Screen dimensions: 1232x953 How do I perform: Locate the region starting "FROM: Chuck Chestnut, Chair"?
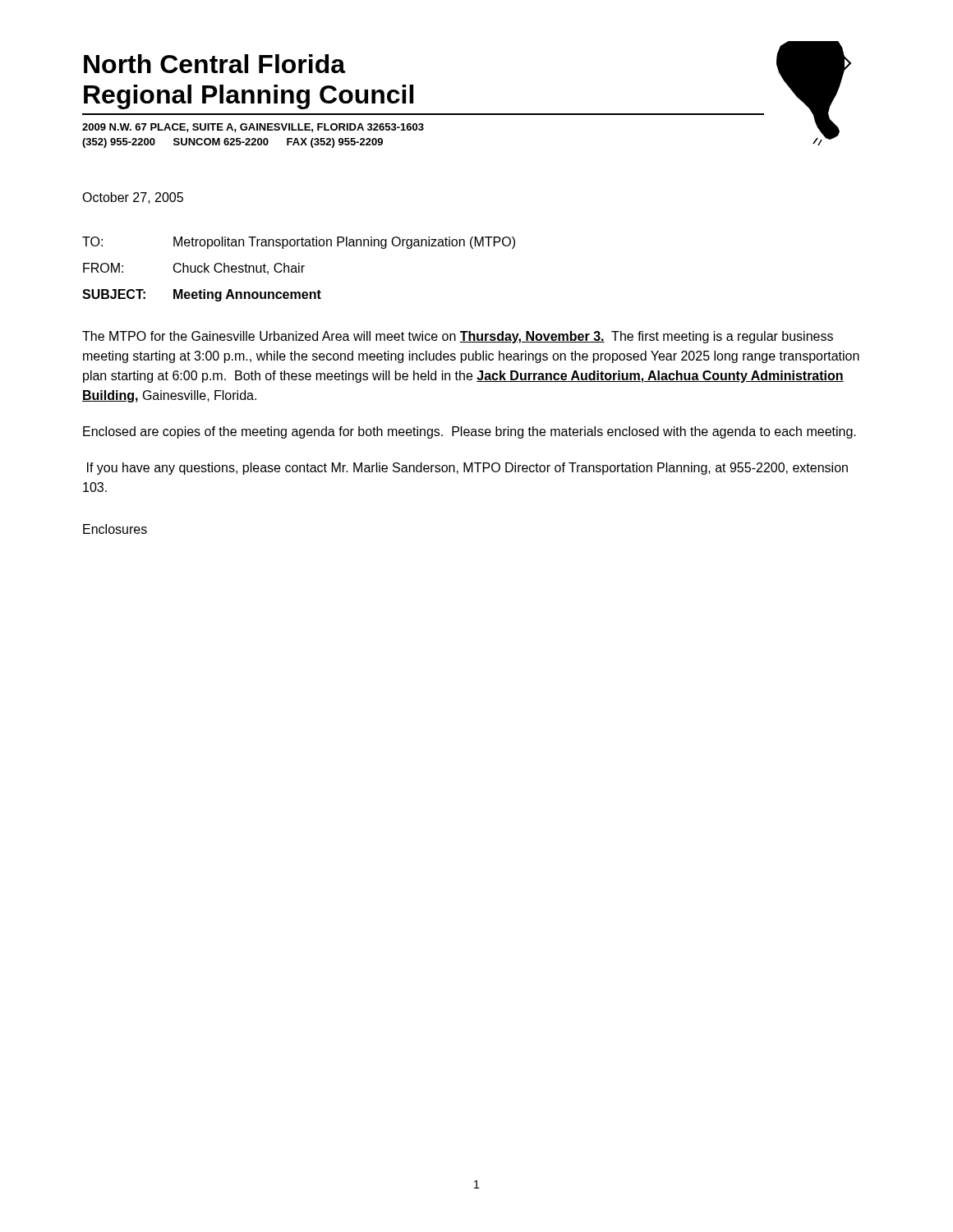click(193, 269)
